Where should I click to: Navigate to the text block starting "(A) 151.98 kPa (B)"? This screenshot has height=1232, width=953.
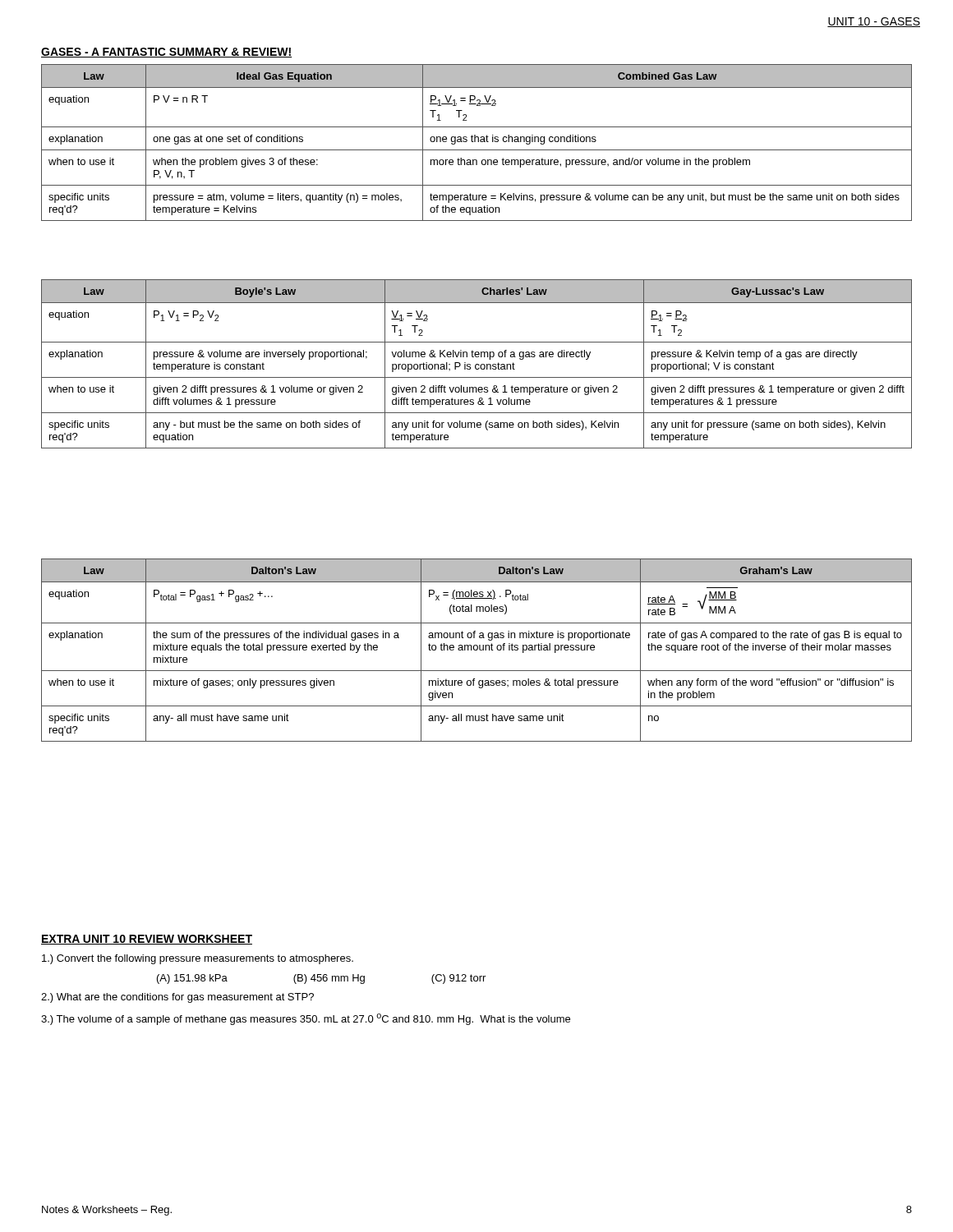tap(321, 978)
